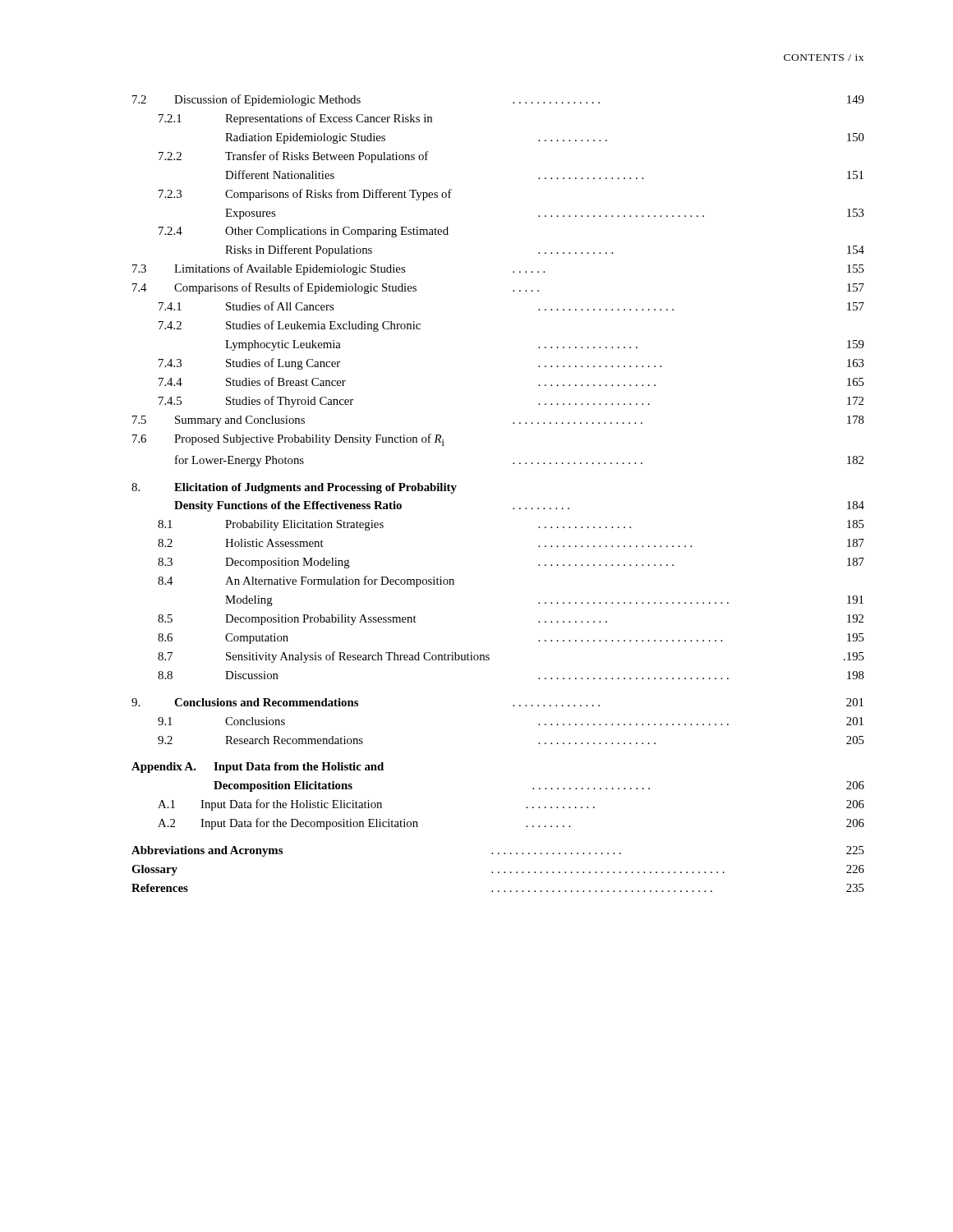Locate the list item that says "8.1 Probability Elicitation Strategies . . . ."
Viewport: 953px width, 1232px height.
160,524
